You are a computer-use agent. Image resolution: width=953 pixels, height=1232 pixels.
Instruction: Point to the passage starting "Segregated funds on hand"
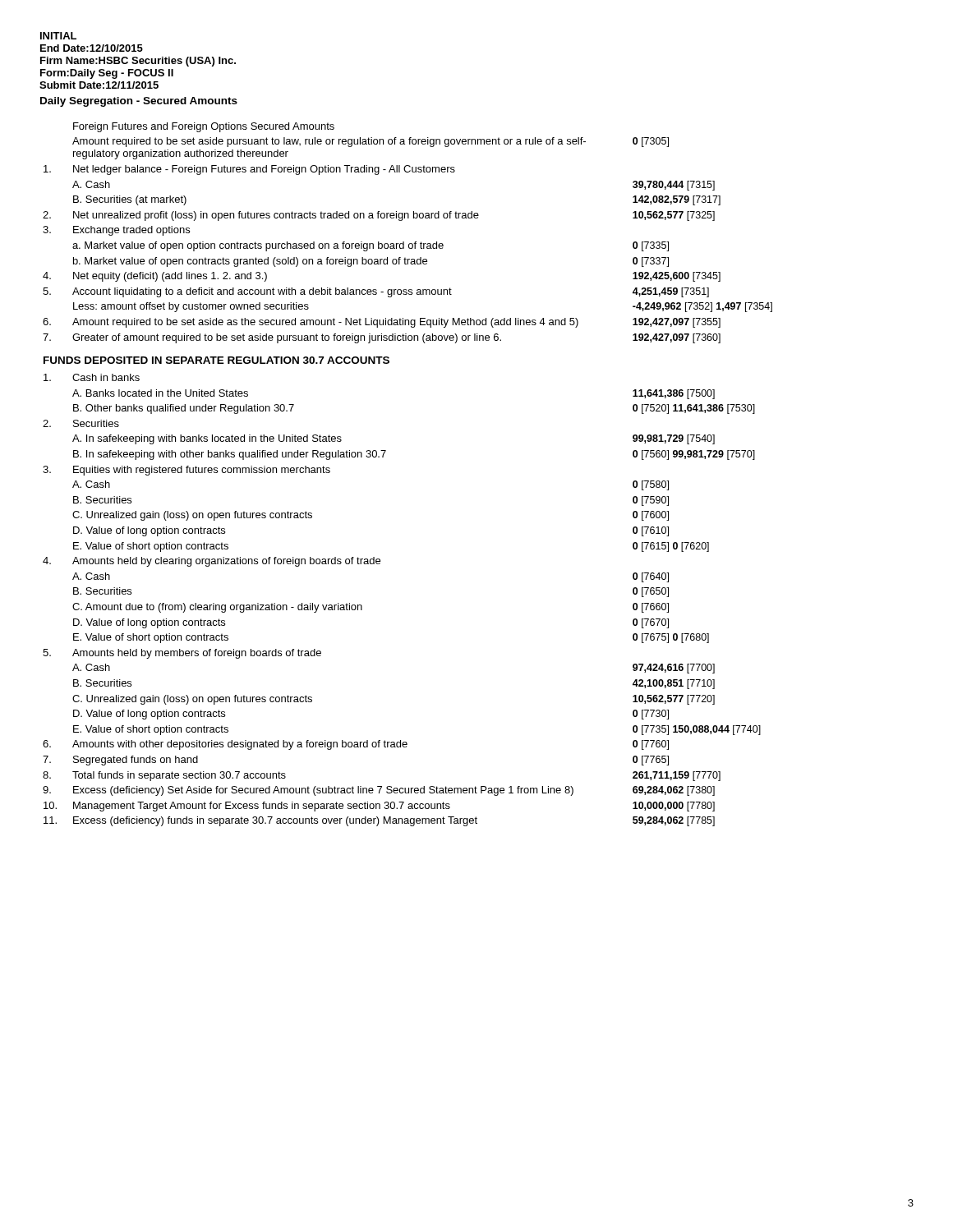(x=135, y=759)
